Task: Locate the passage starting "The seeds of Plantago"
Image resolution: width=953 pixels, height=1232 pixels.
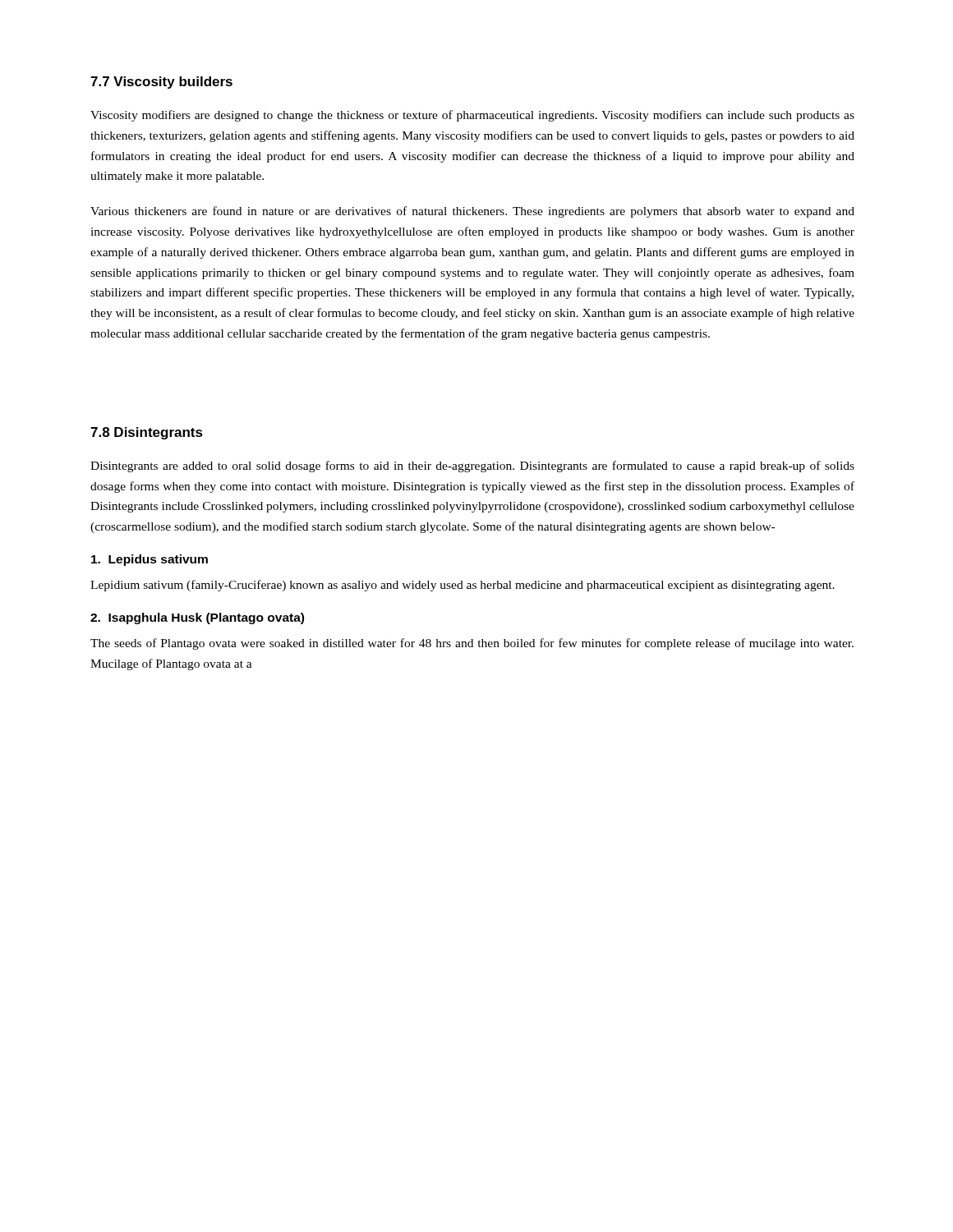Action: click(x=472, y=653)
